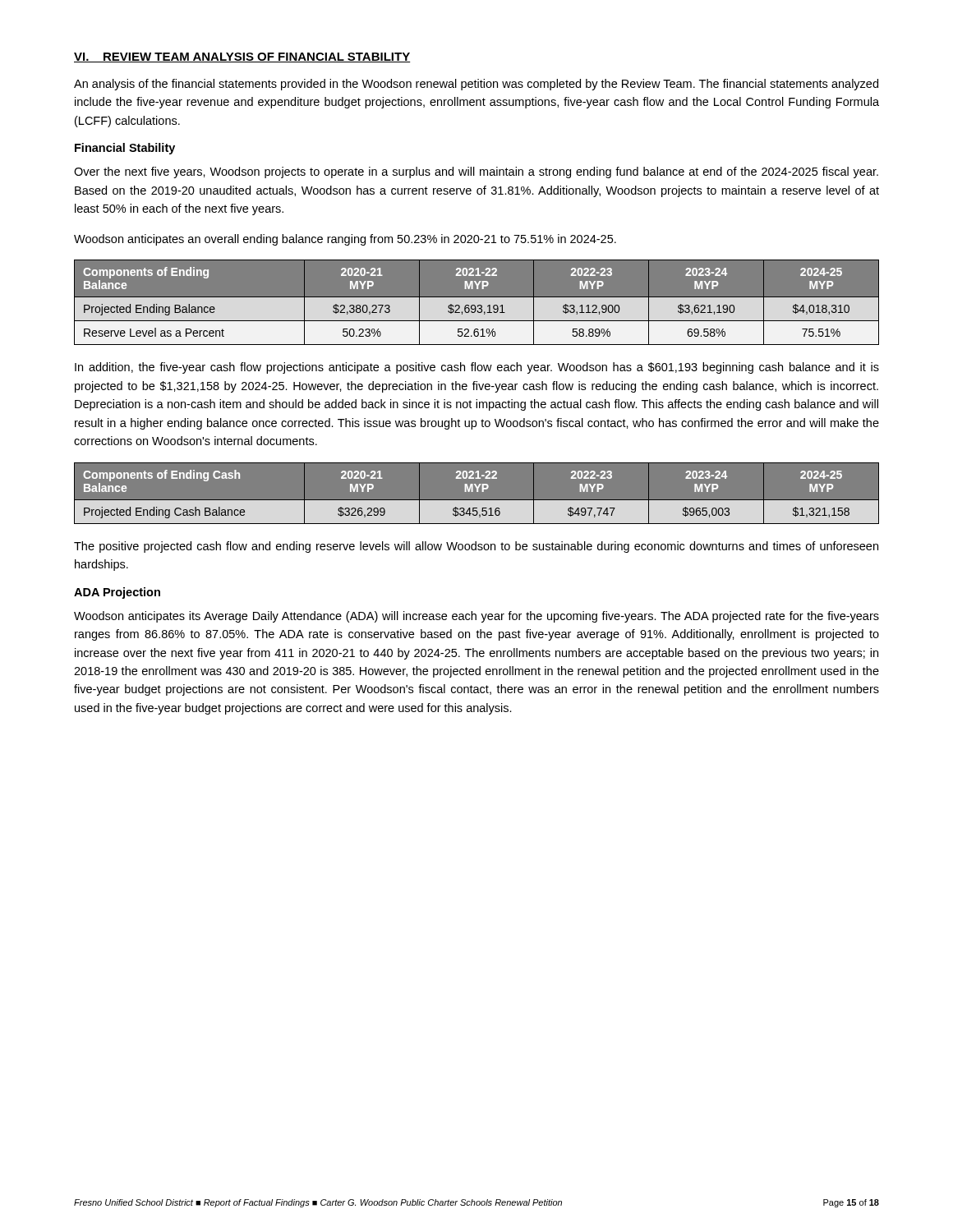Click where it says "VI. REVIEW TEAM ANALYSIS OF FINANCIAL STABILITY"

click(x=242, y=56)
